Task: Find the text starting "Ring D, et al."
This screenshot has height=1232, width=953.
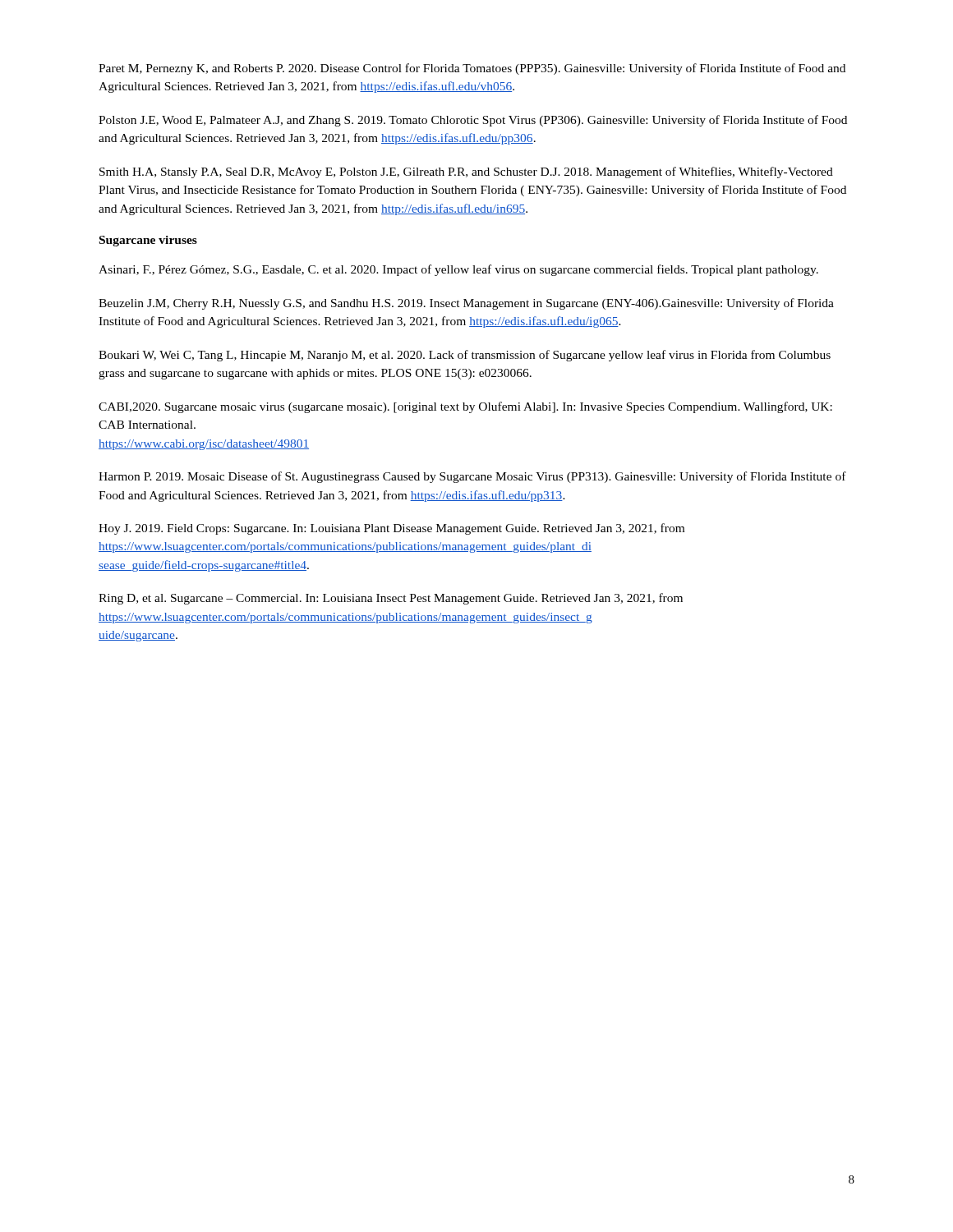Action: (391, 616)
